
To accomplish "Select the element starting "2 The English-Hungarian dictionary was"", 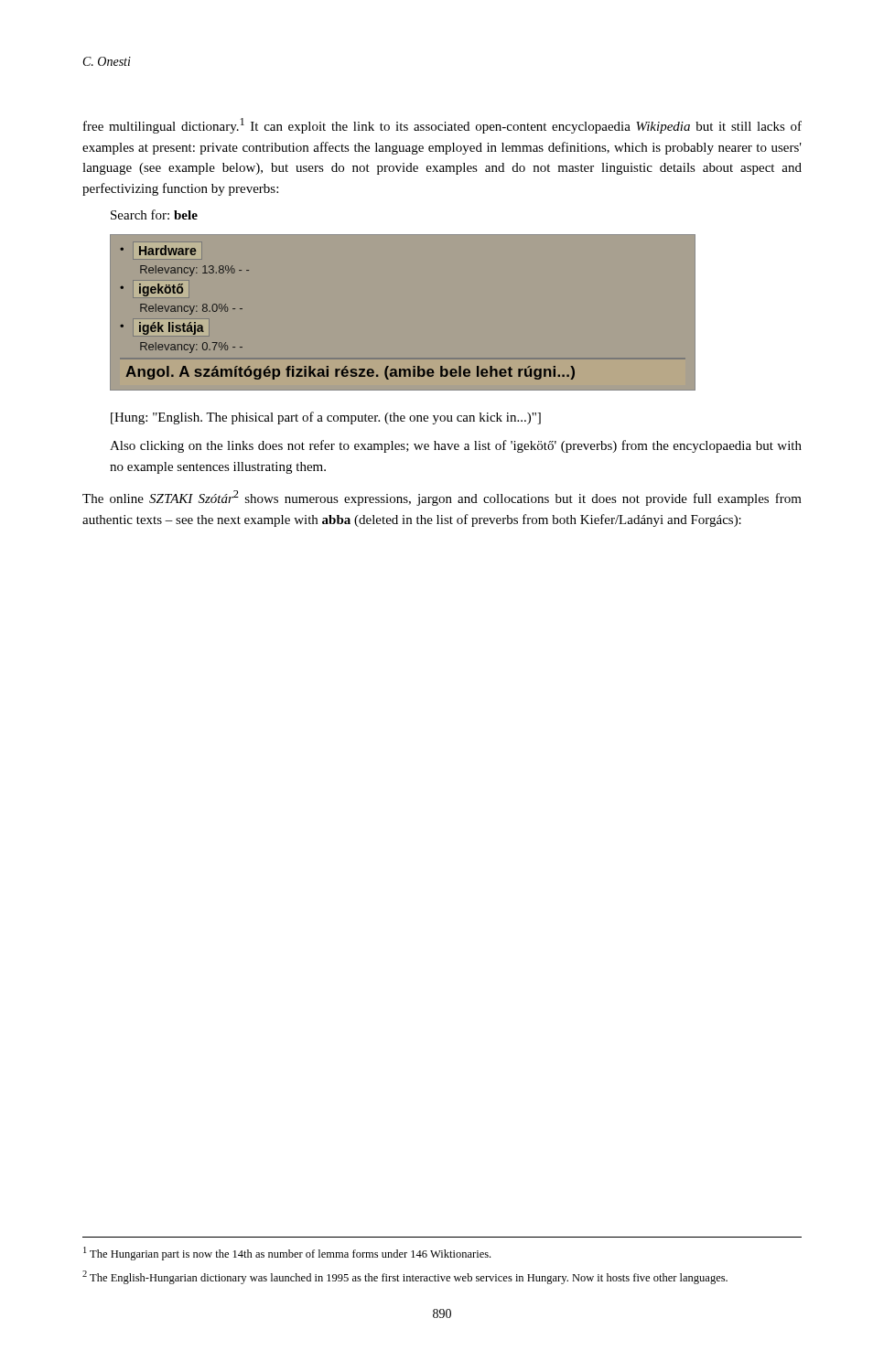I will pyautogui.click(x=405, y=1276).
